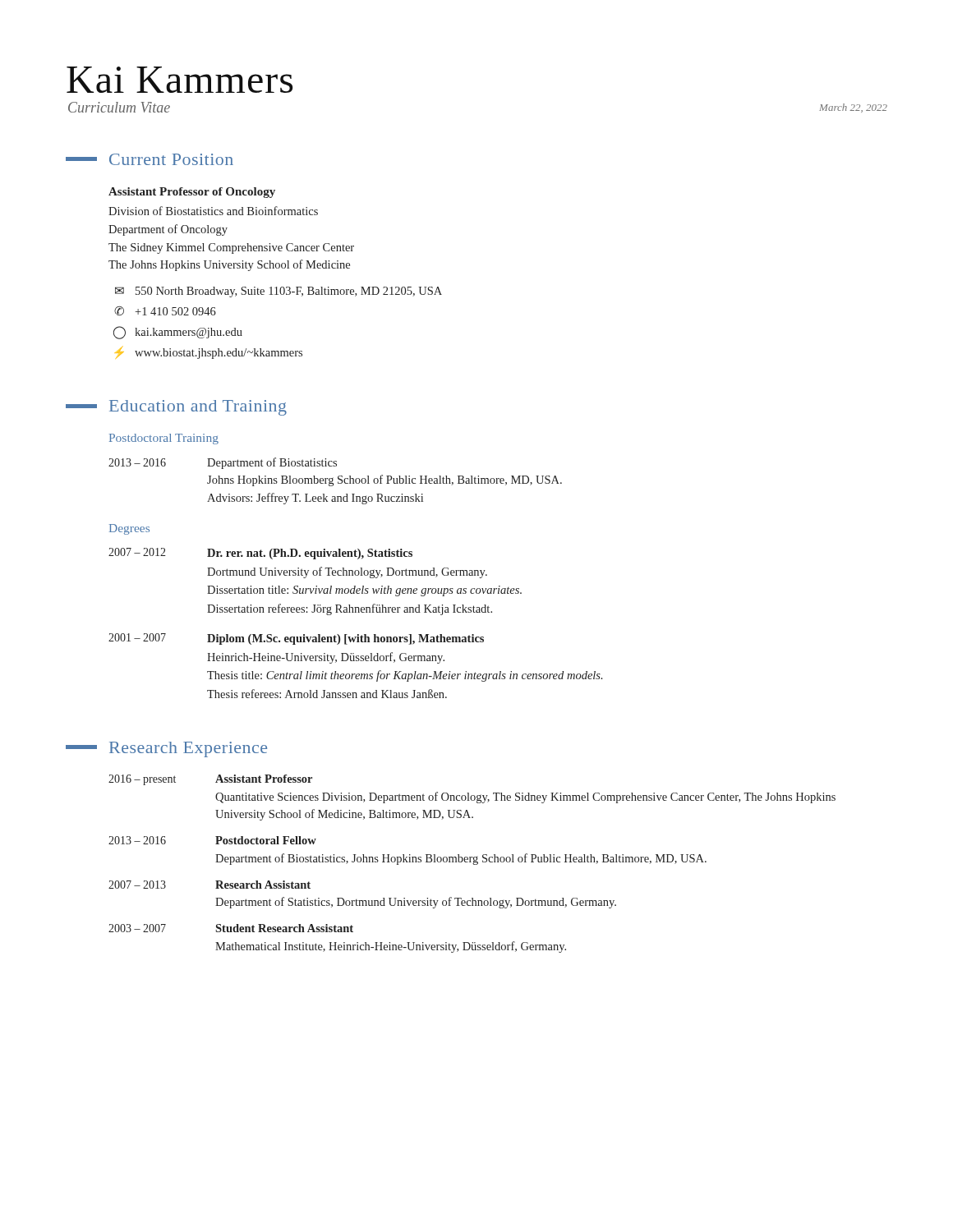Point to the element starting "2013 – 2016 Postdoctoral Fellow Department of"
Image resolution: width=953 pixels, height=1232 pixels.
click(x=408, y=850)
